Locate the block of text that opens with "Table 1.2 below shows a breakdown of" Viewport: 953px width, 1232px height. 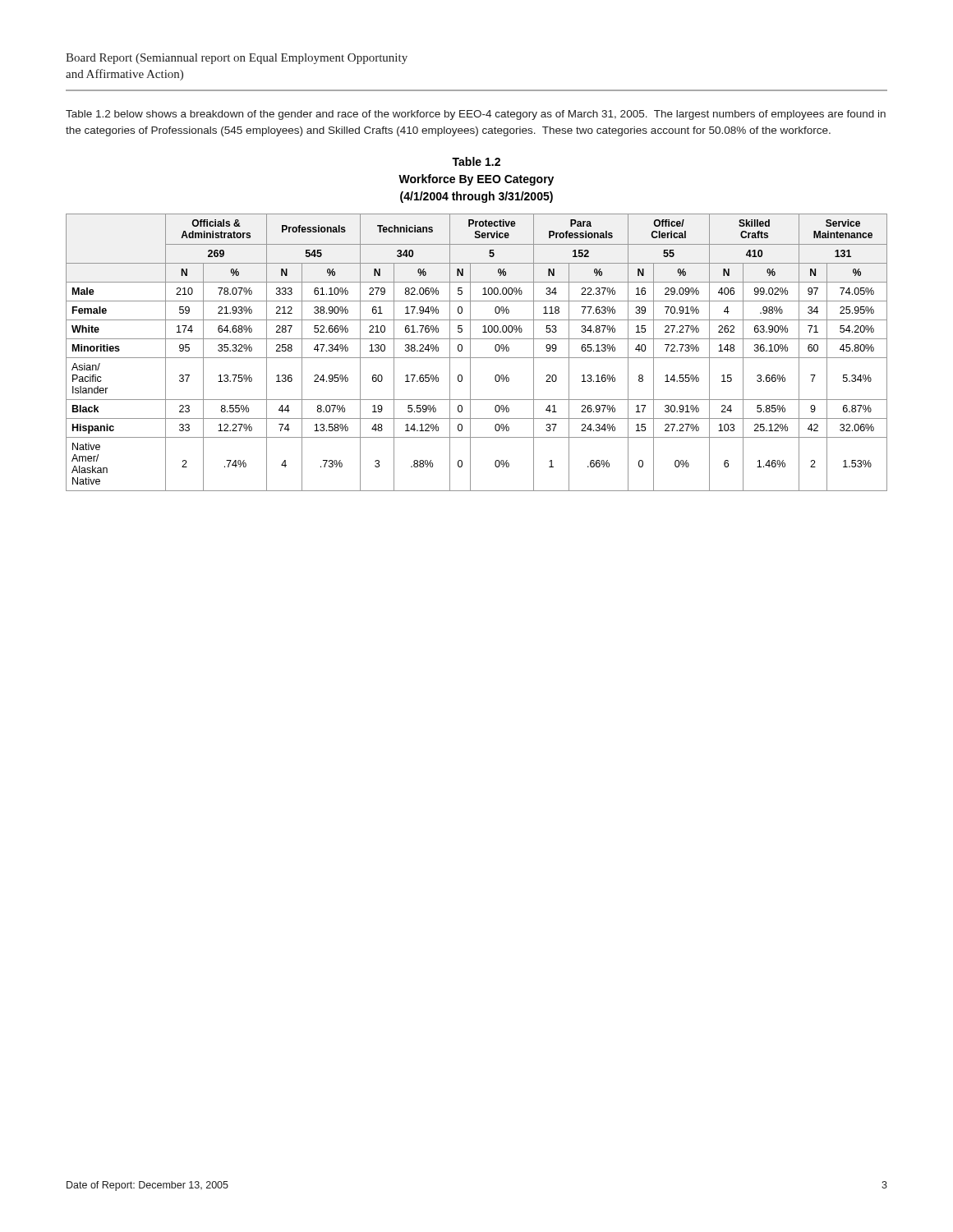click(x=476, y=122)
